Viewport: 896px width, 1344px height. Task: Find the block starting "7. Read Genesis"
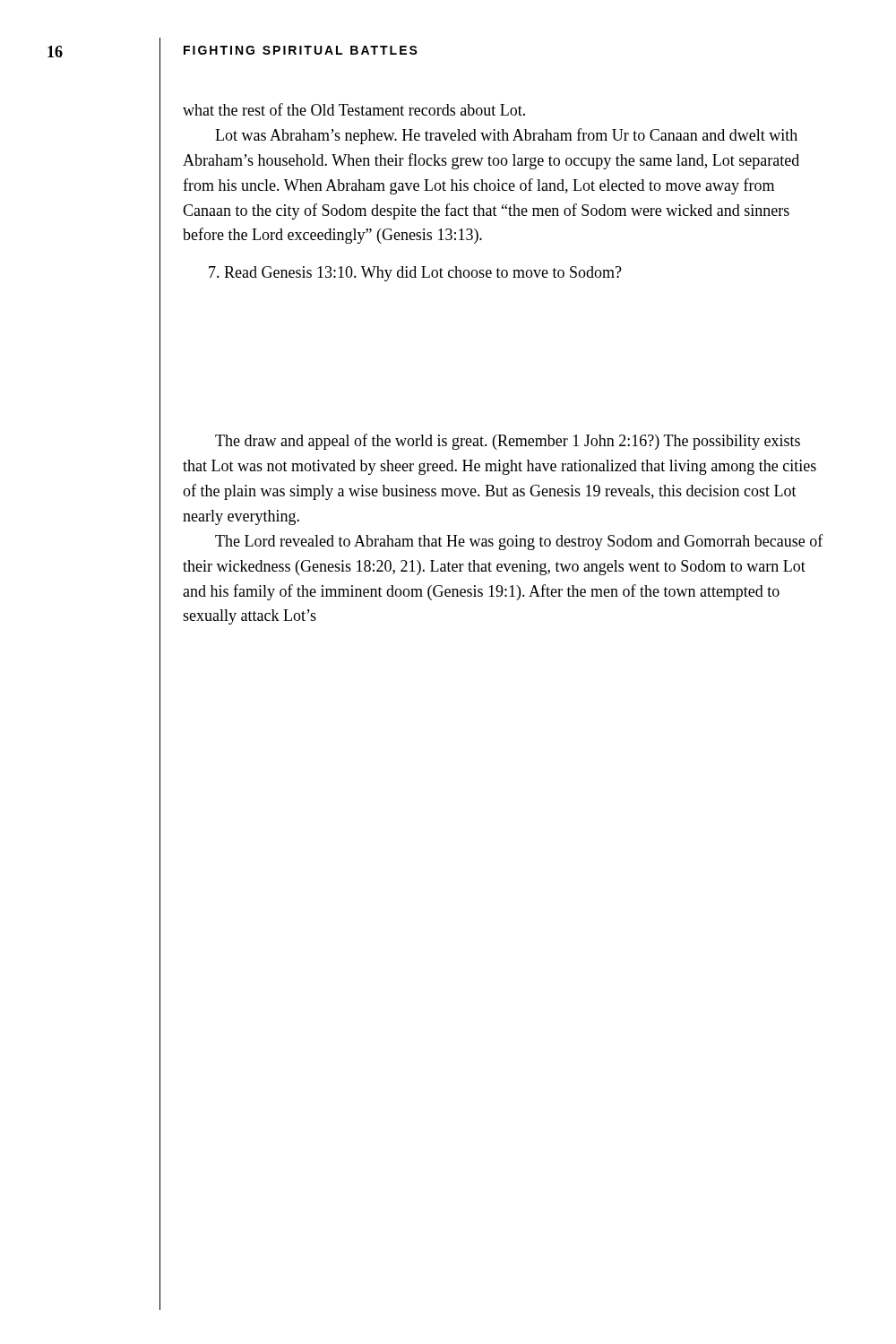pos(415,273)
